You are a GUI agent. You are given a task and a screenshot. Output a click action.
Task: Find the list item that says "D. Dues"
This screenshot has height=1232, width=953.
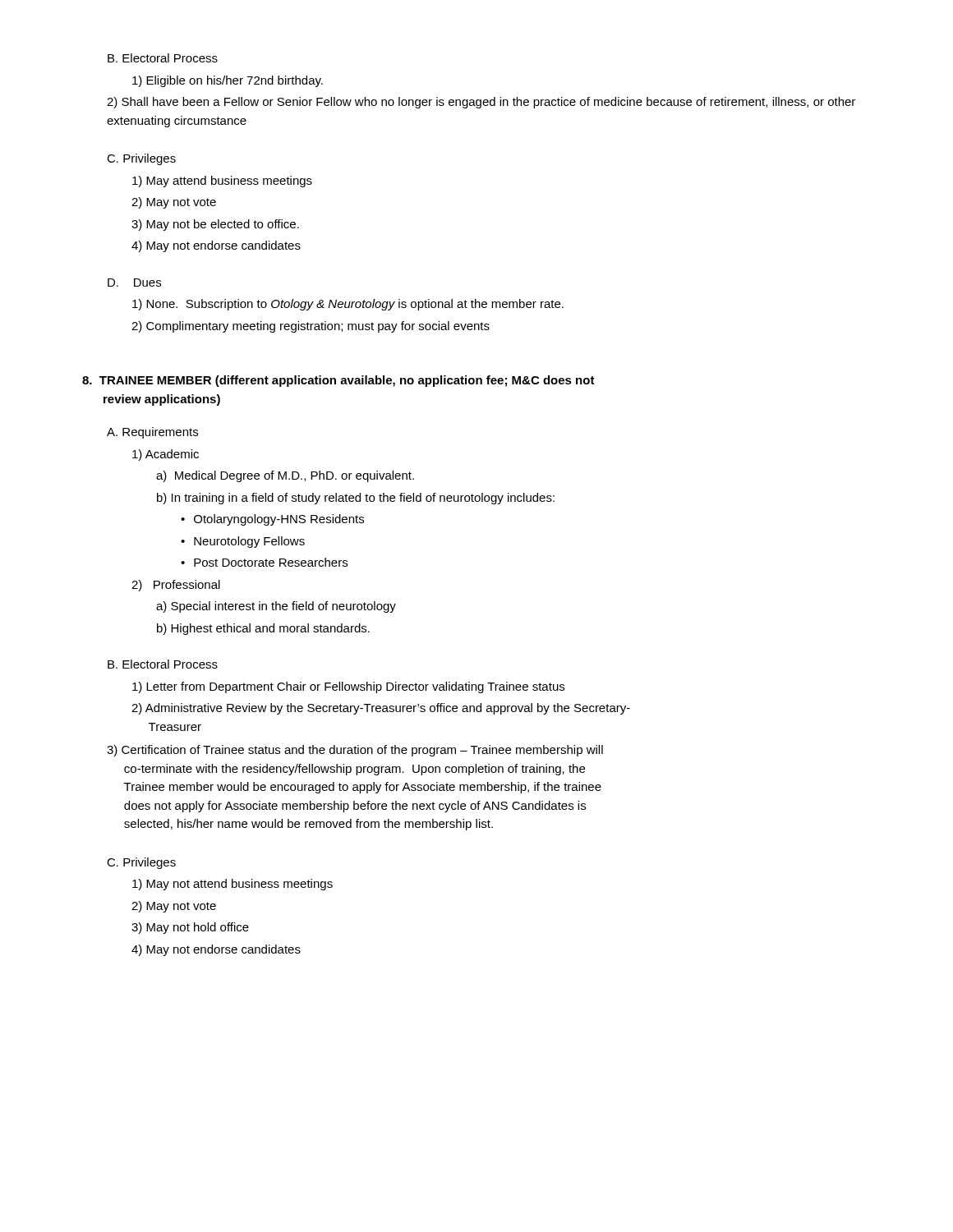[x=134, y=282]
